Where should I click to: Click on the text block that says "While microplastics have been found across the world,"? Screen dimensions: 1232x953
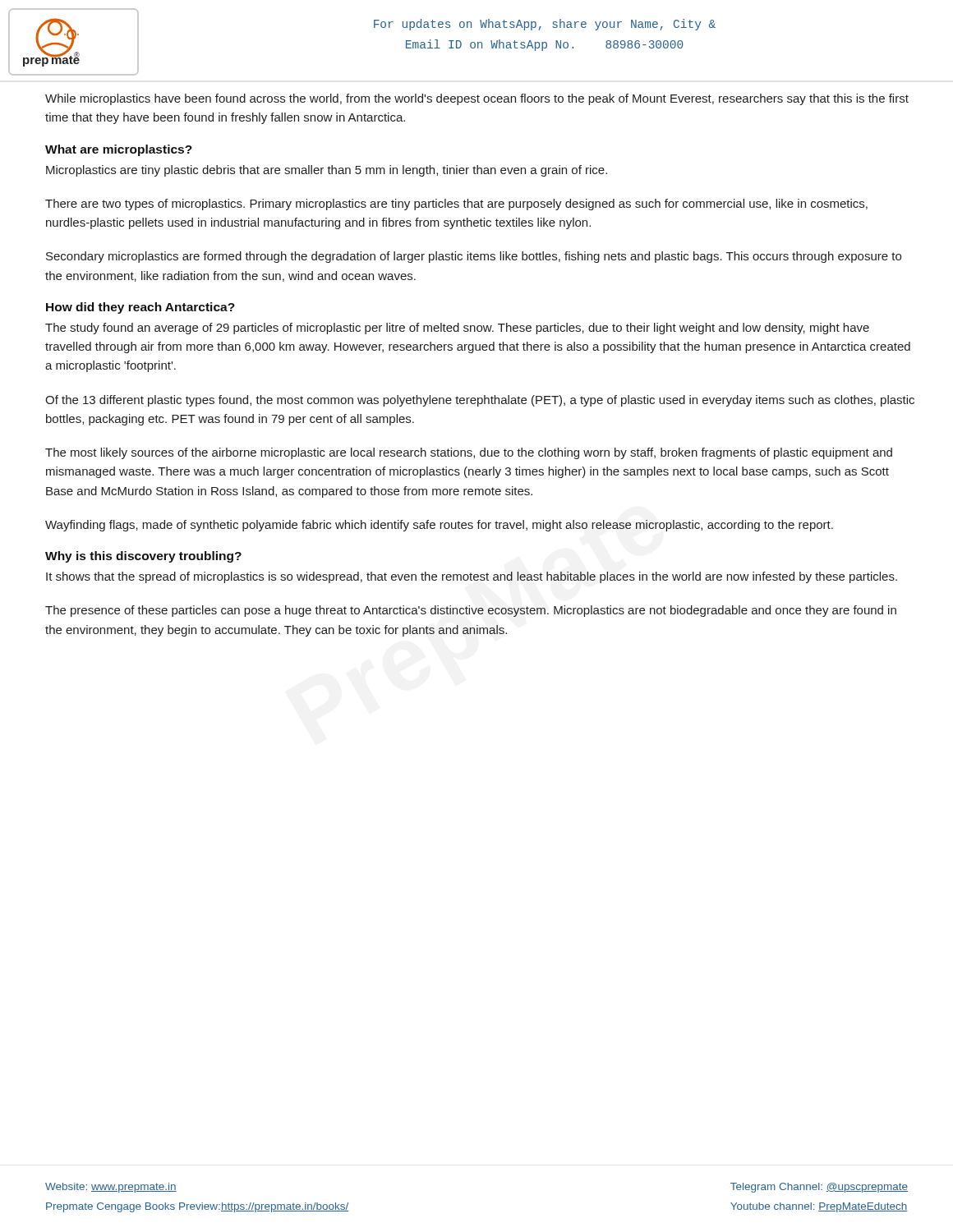[x=477, y=108]
